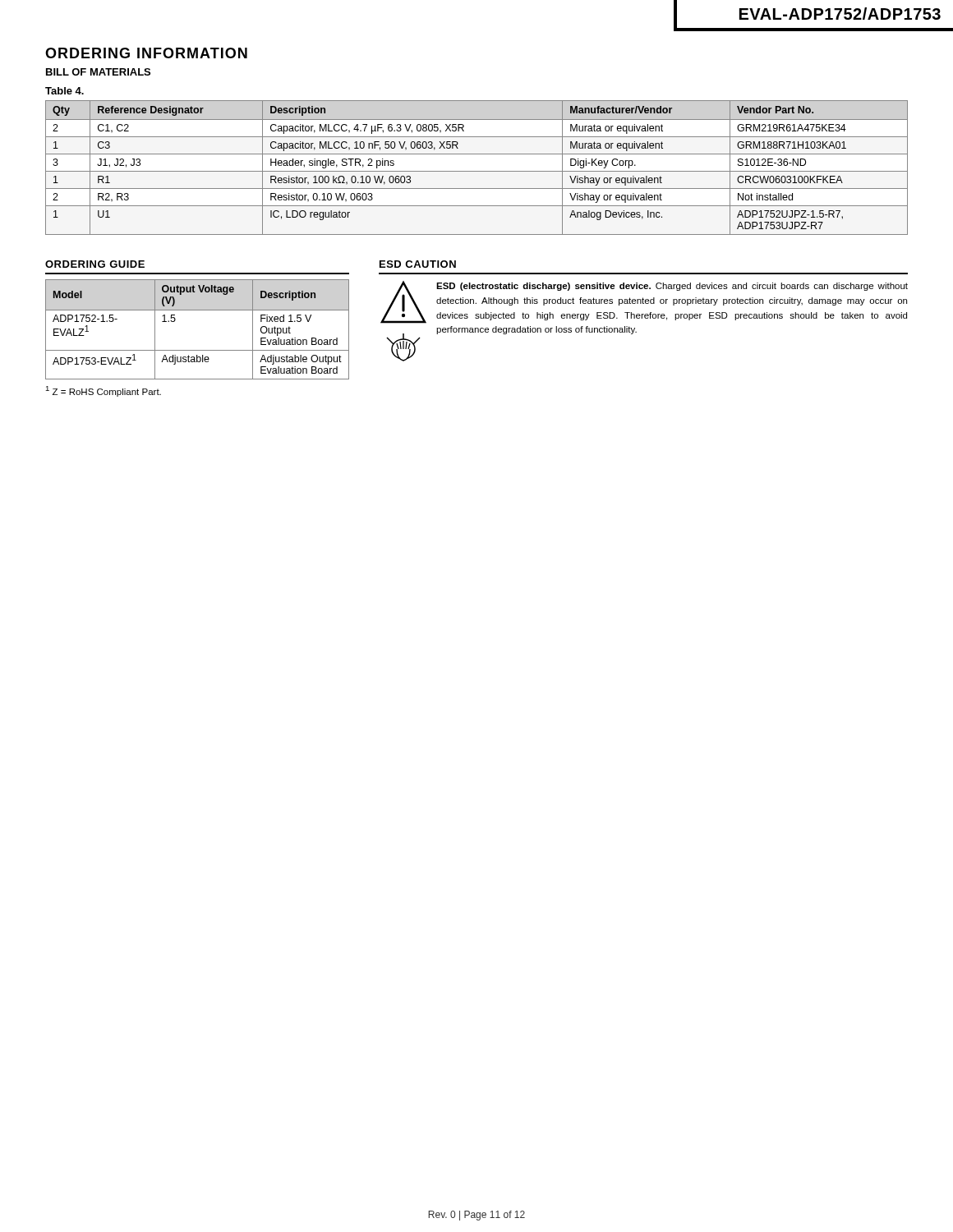Select the text block that reads "ESD (electrostatic discharge) sensitive device. Charged devices and"

tap(643, 322)
